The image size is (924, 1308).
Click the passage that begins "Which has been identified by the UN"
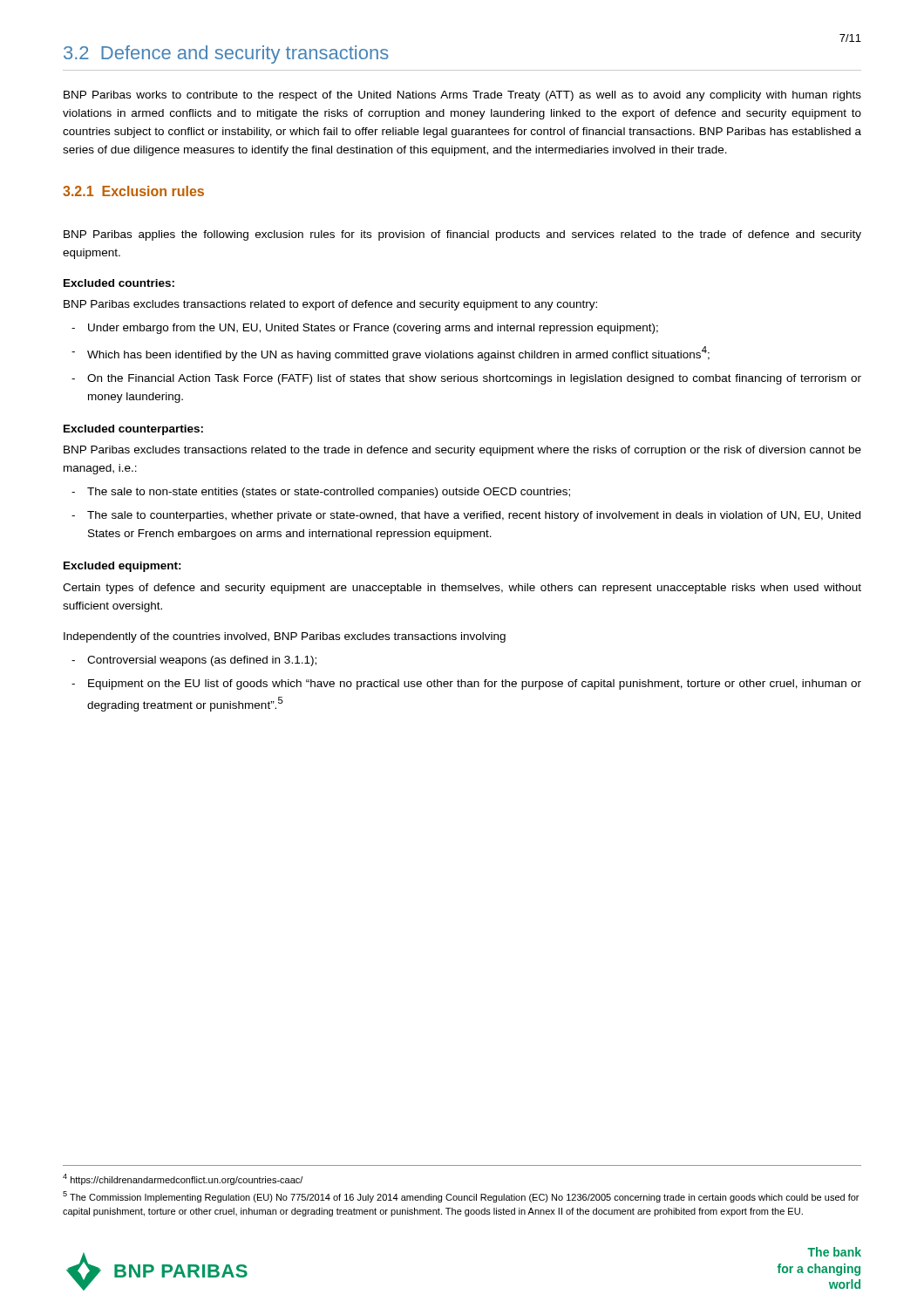coord(399,353)
